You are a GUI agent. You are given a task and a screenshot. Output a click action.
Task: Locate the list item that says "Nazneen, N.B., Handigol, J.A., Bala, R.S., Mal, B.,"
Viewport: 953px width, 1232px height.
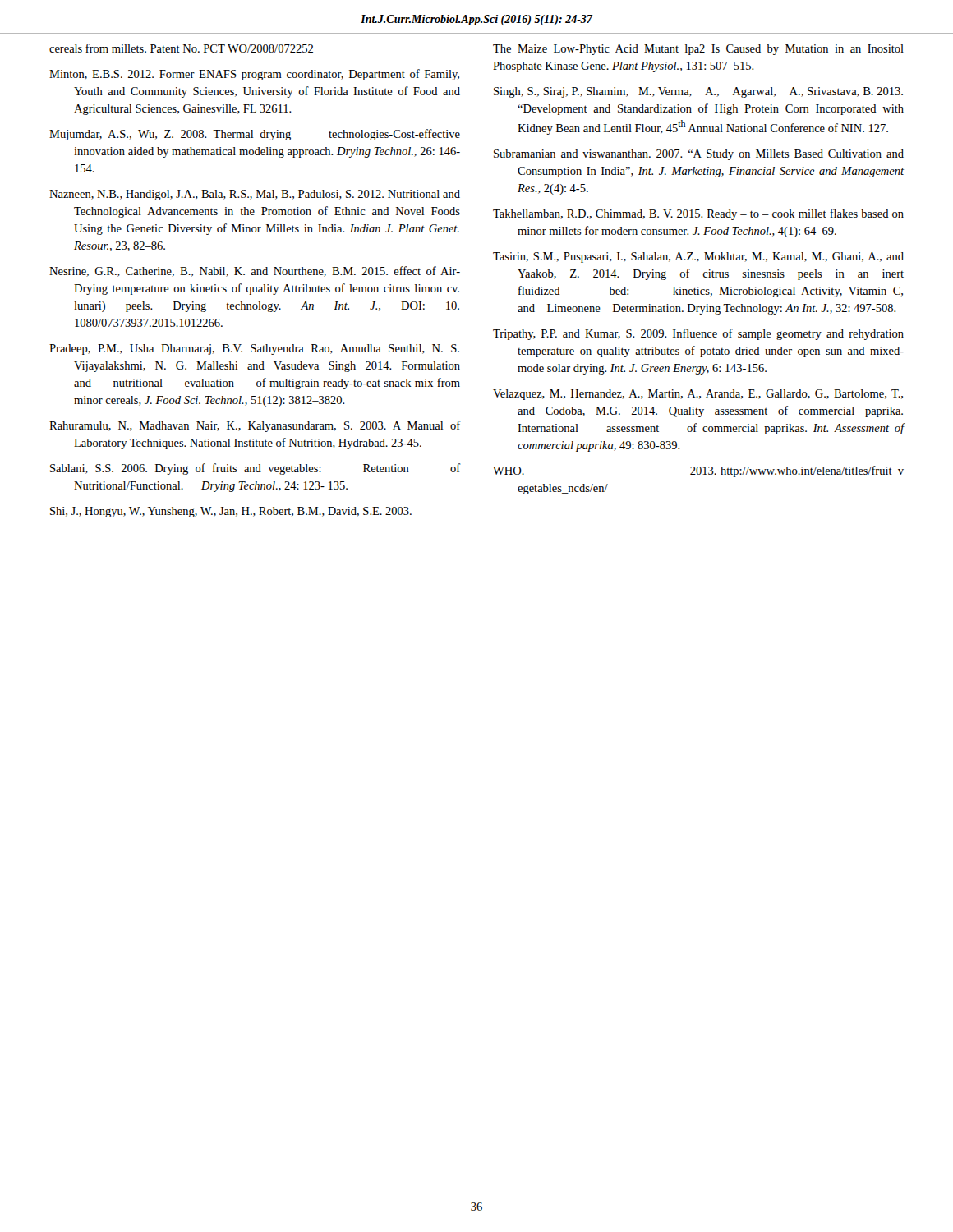pyautogui.click(x=255, y=220)
